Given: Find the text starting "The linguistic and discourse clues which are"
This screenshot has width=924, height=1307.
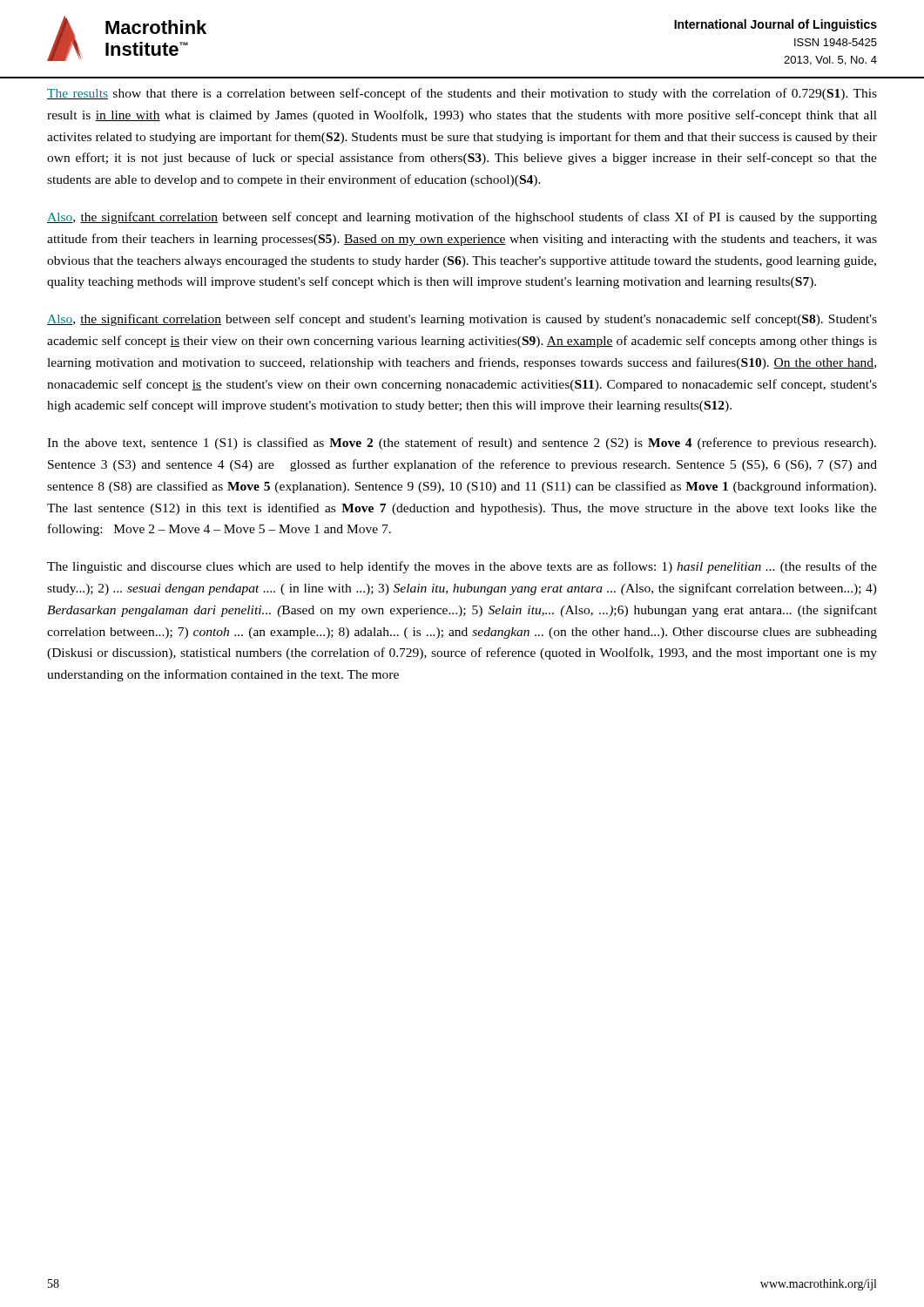Looking at the screenshot, I should pyautogui.click(x=462, y=620).
